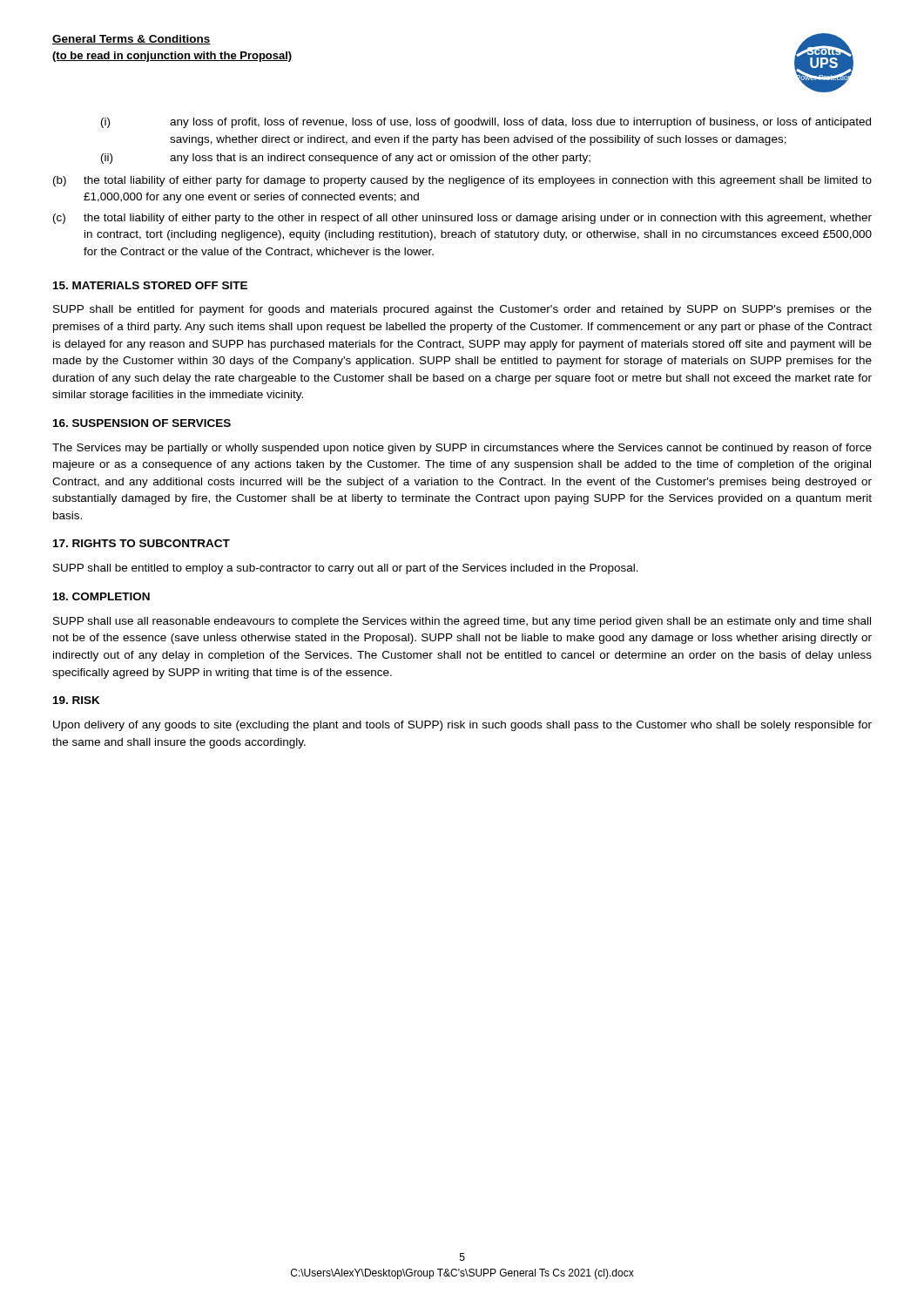
Task: Select the list item that reads "(ii) any loss"
Action: click(462, 158)
